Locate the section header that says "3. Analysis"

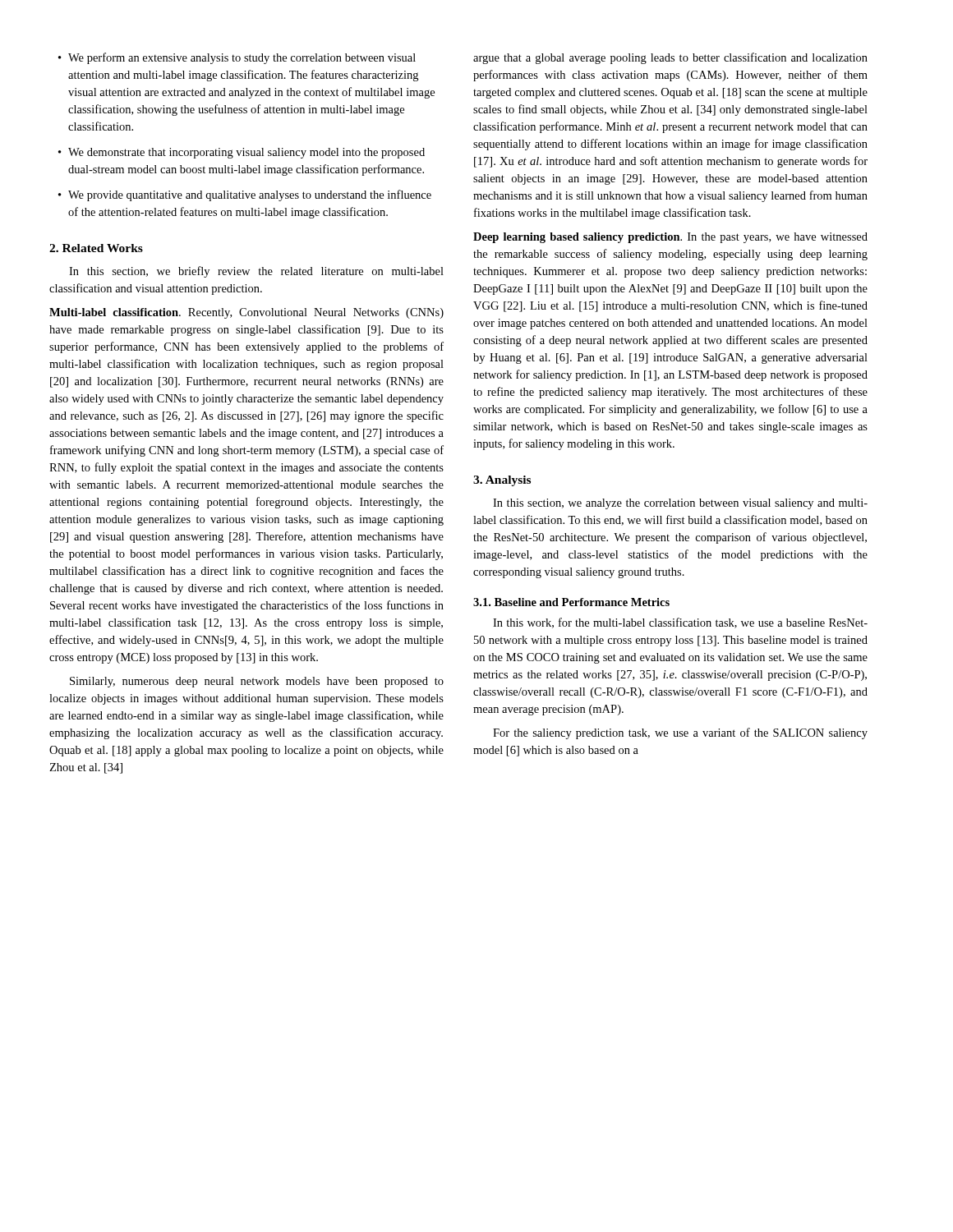(502, 480)
